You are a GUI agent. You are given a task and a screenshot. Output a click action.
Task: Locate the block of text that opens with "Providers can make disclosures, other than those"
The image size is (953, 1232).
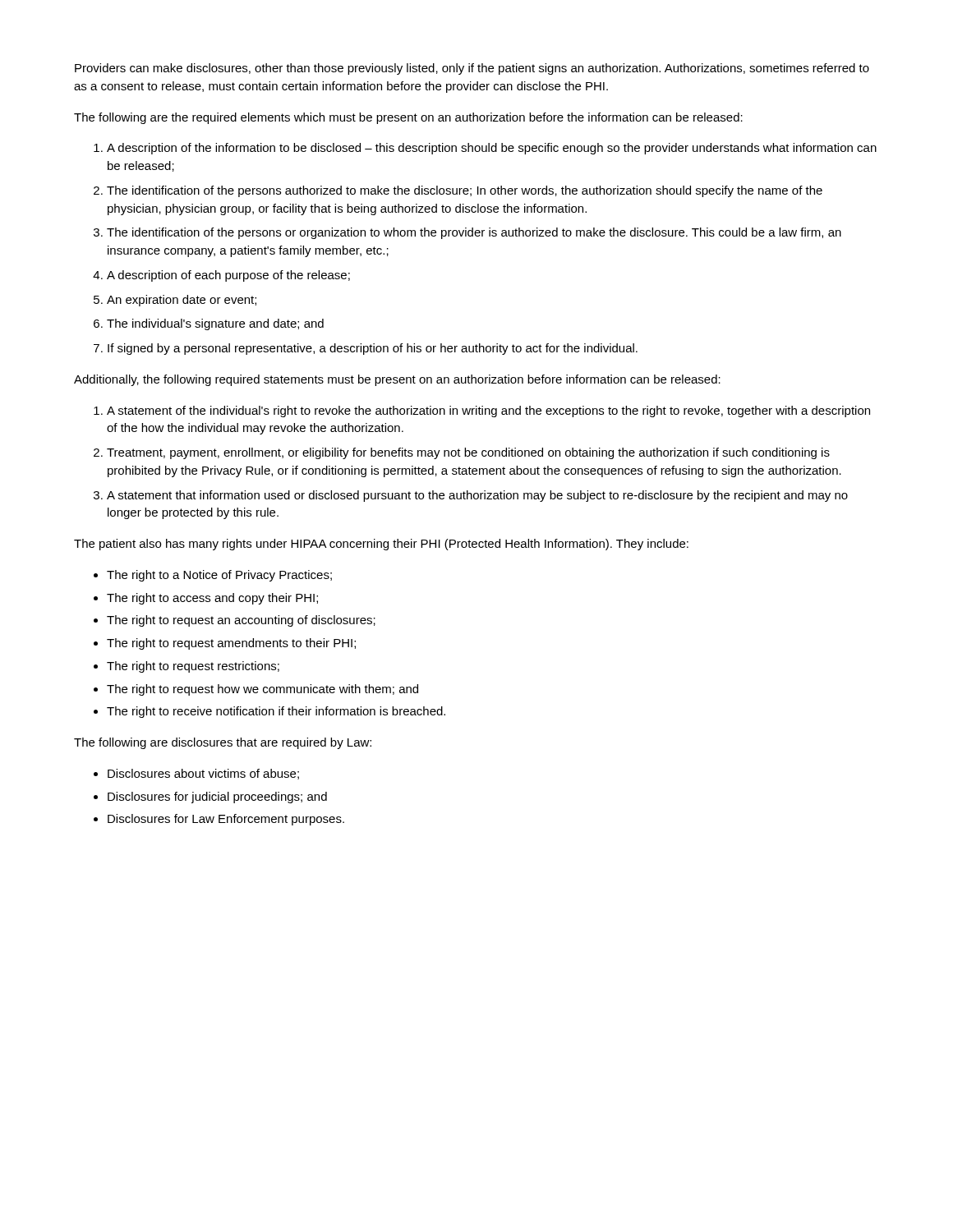[476, 77]
